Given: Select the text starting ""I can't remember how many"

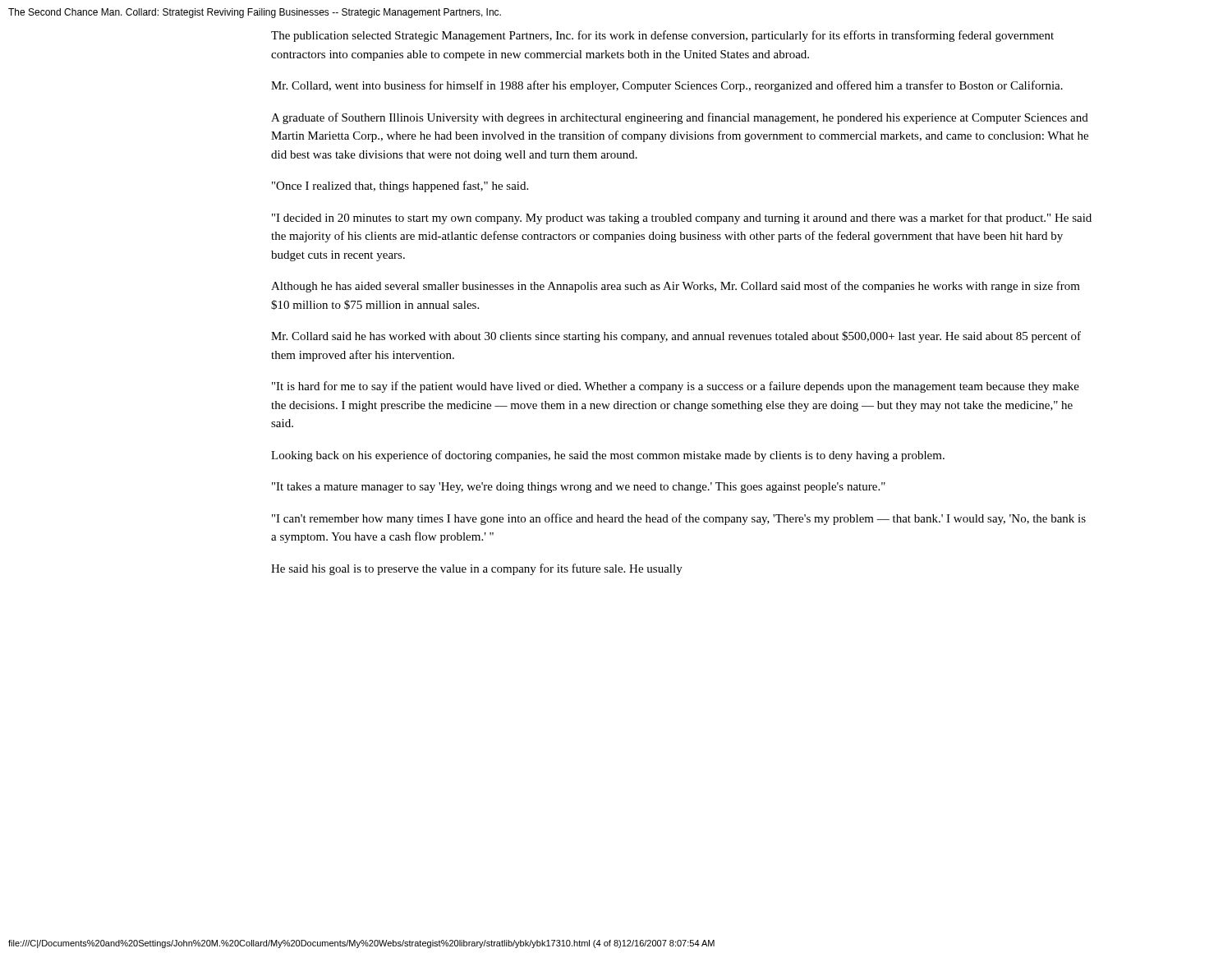Looking at the screenshot, I should (678, 527).
